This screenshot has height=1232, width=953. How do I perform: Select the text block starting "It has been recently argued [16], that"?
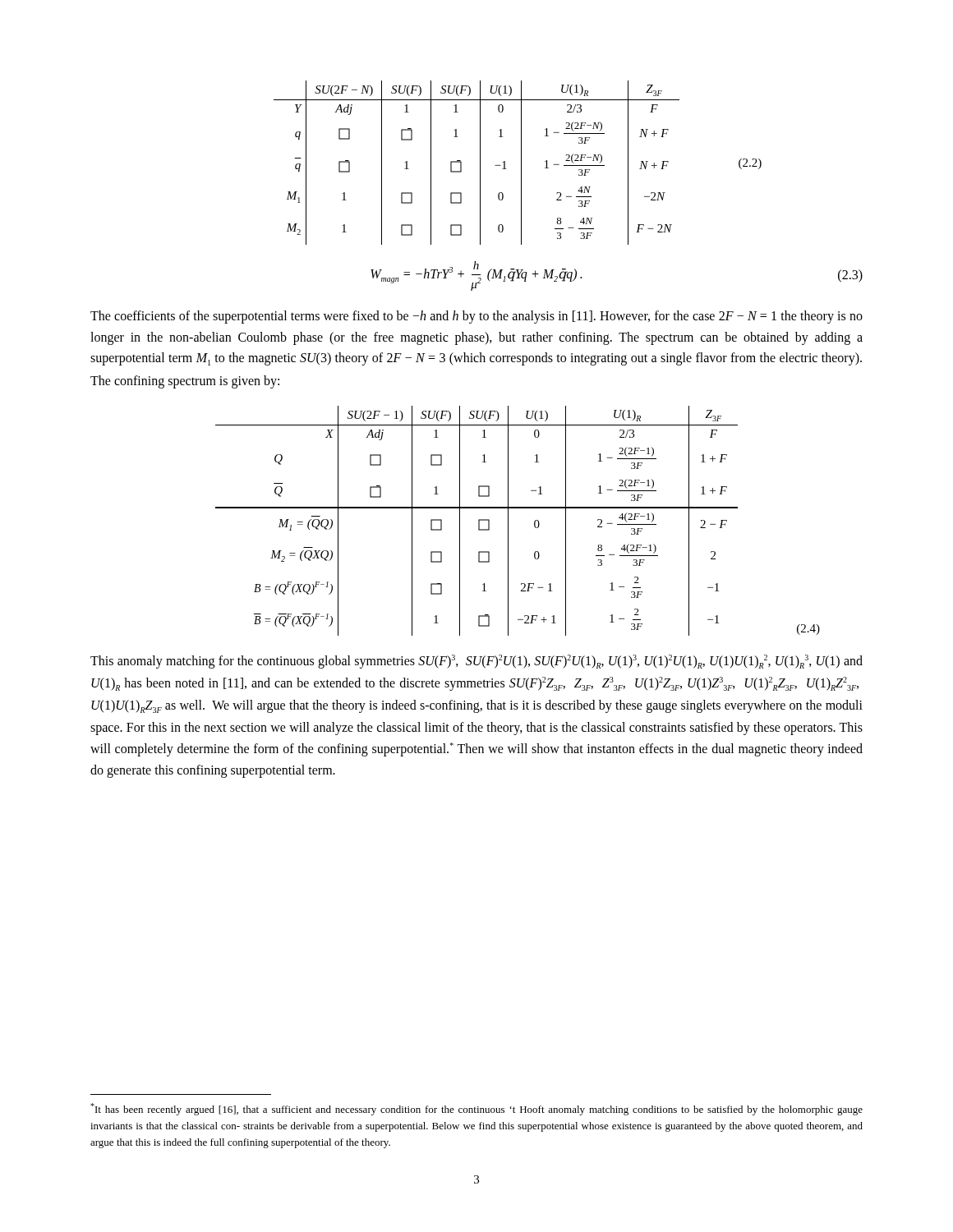(476, 1125)
